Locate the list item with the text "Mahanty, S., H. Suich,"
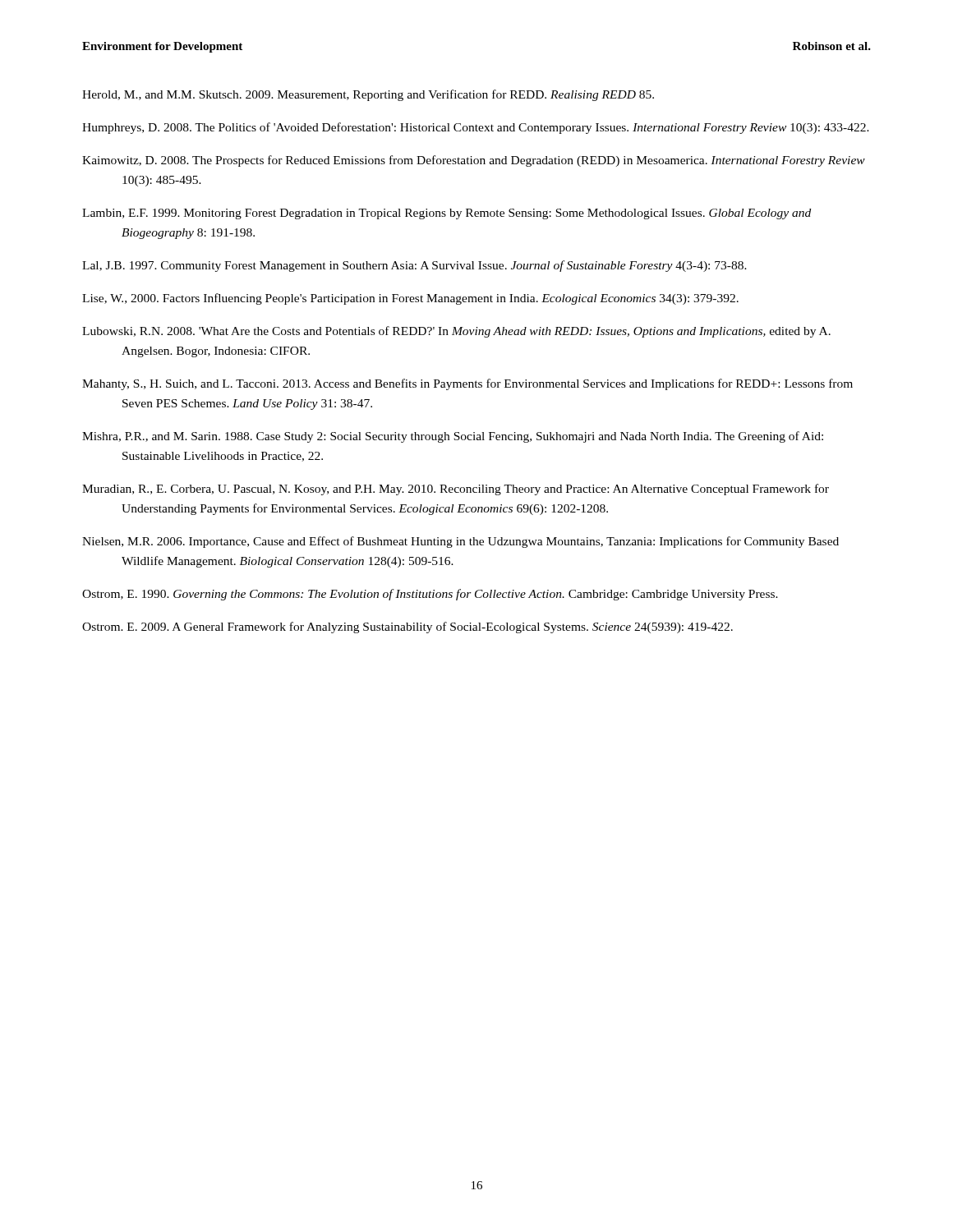 476,394
